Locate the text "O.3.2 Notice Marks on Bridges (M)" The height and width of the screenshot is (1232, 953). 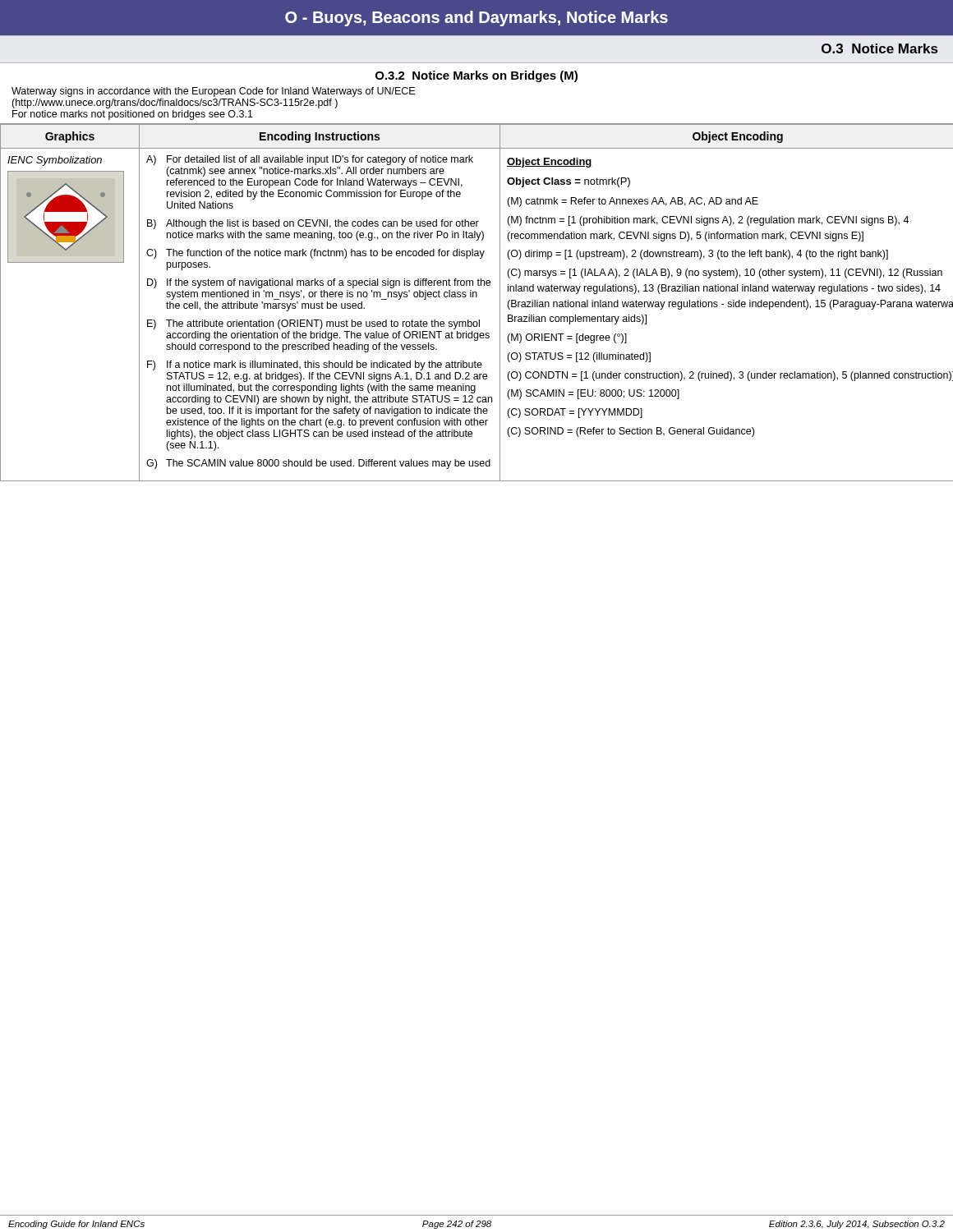click(476, 75)
